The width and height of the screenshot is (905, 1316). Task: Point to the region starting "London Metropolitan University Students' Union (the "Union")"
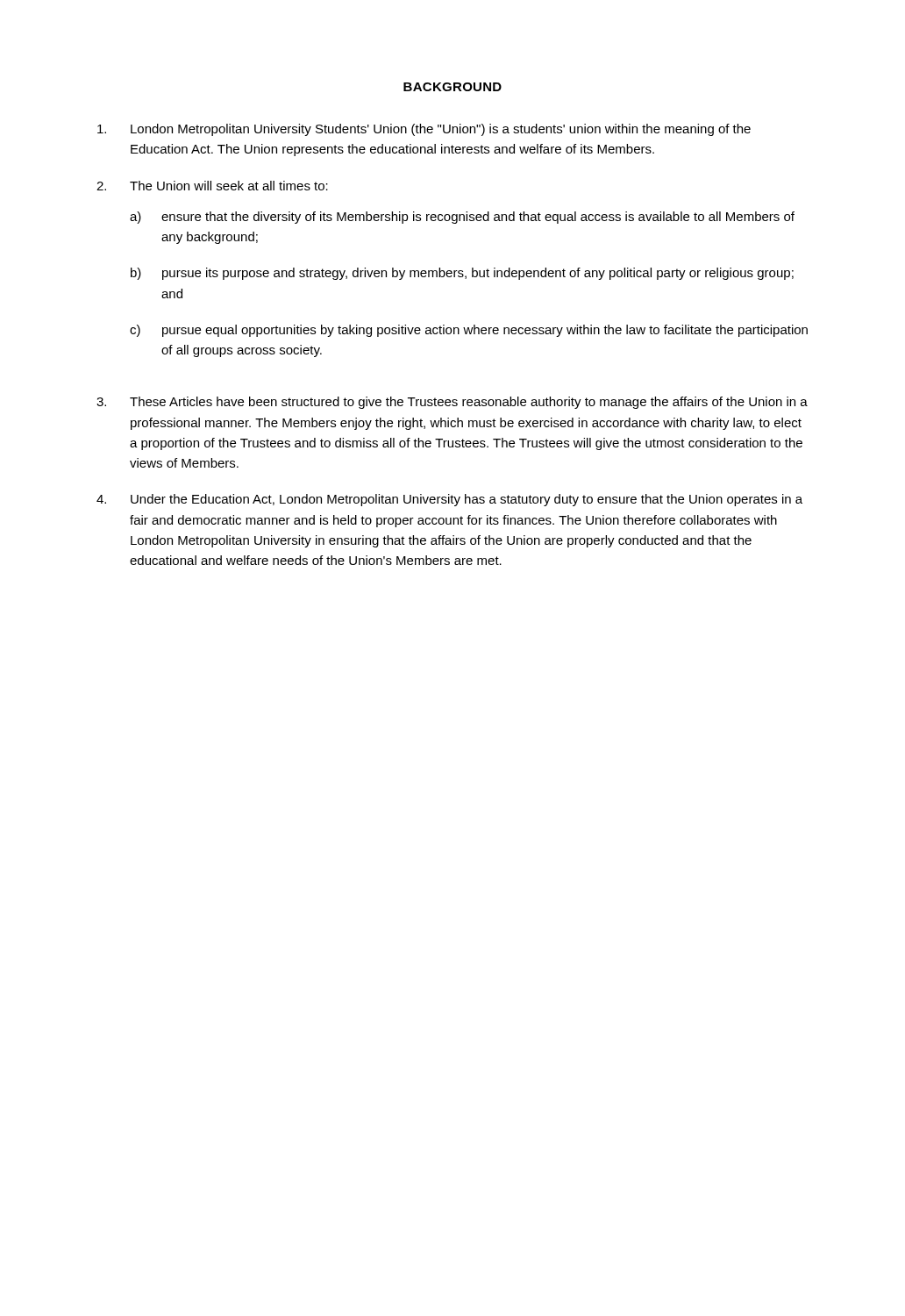[x=452, y=139]
